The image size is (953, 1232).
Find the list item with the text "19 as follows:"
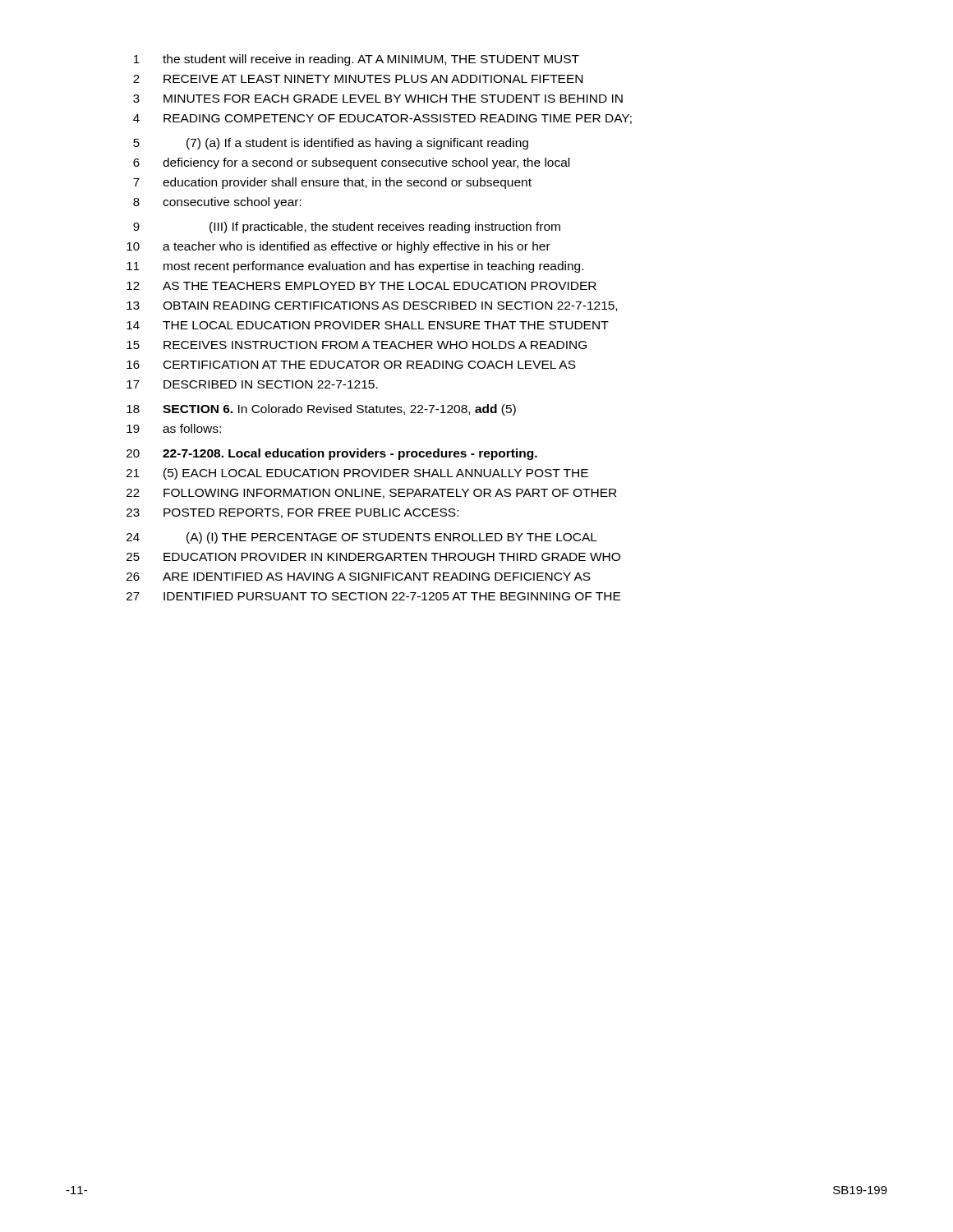tap(174, 428)
